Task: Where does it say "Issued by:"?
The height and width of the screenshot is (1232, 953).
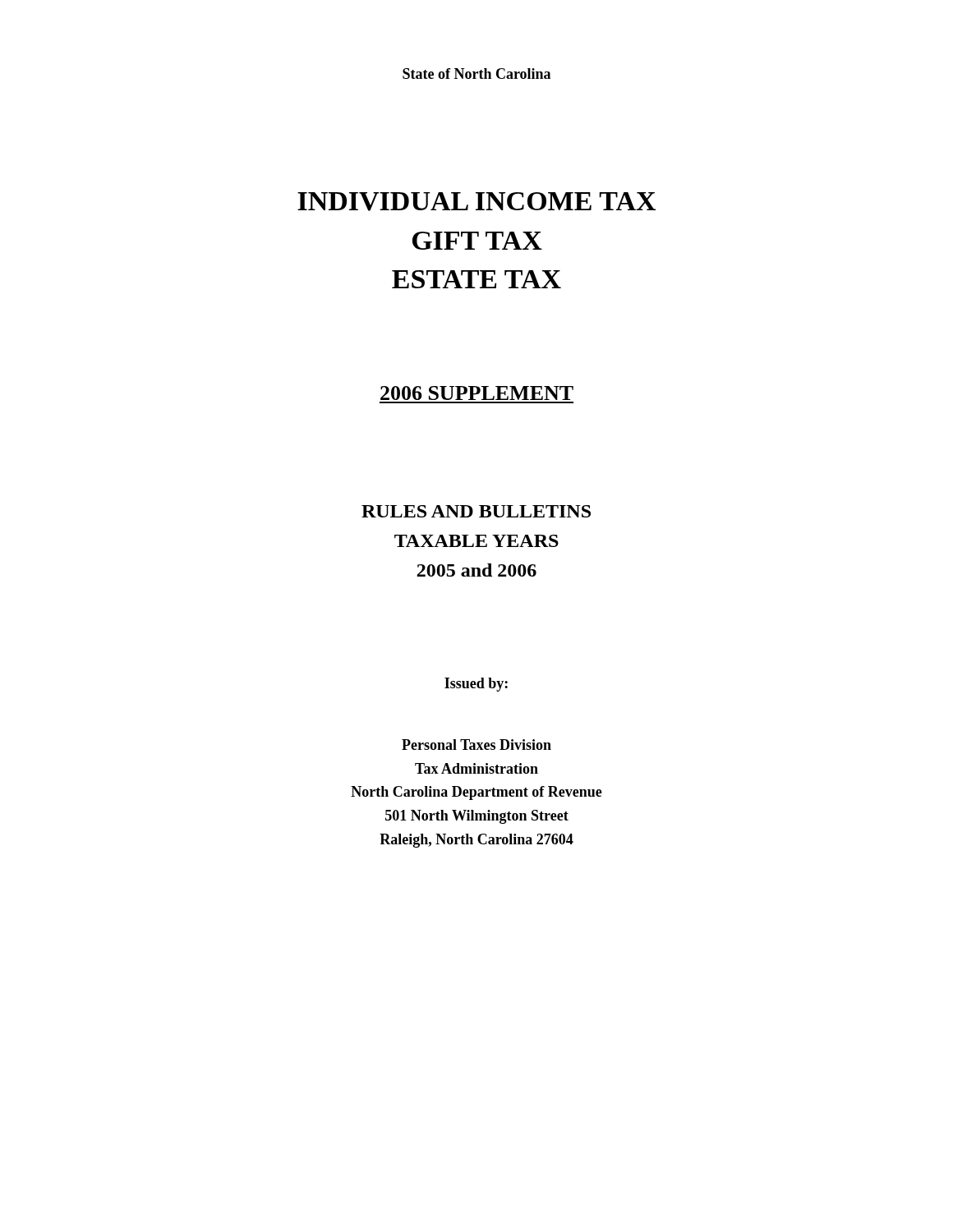Action: [476, 683]
